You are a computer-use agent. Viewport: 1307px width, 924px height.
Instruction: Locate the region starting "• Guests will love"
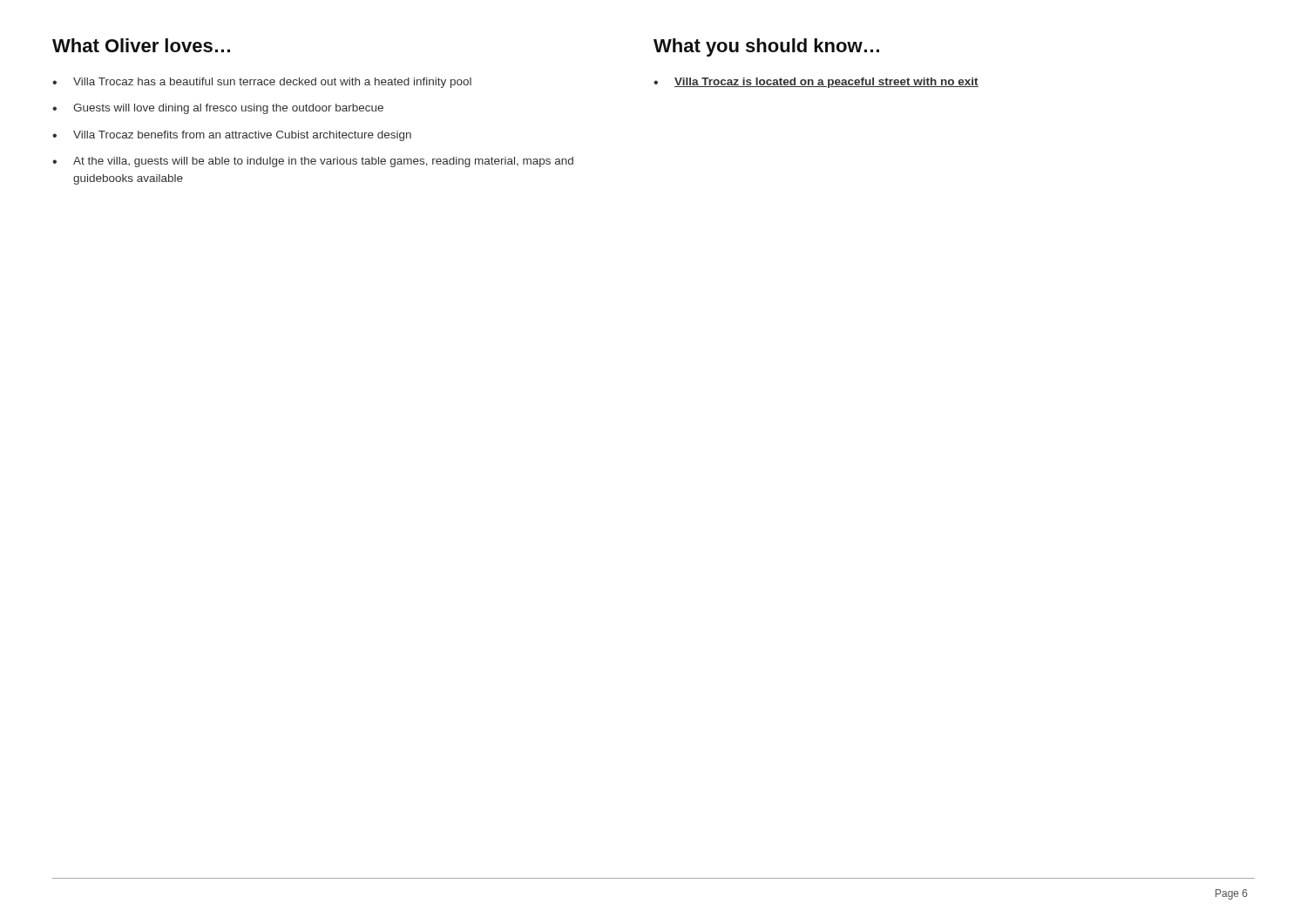[x=322, y=109]
